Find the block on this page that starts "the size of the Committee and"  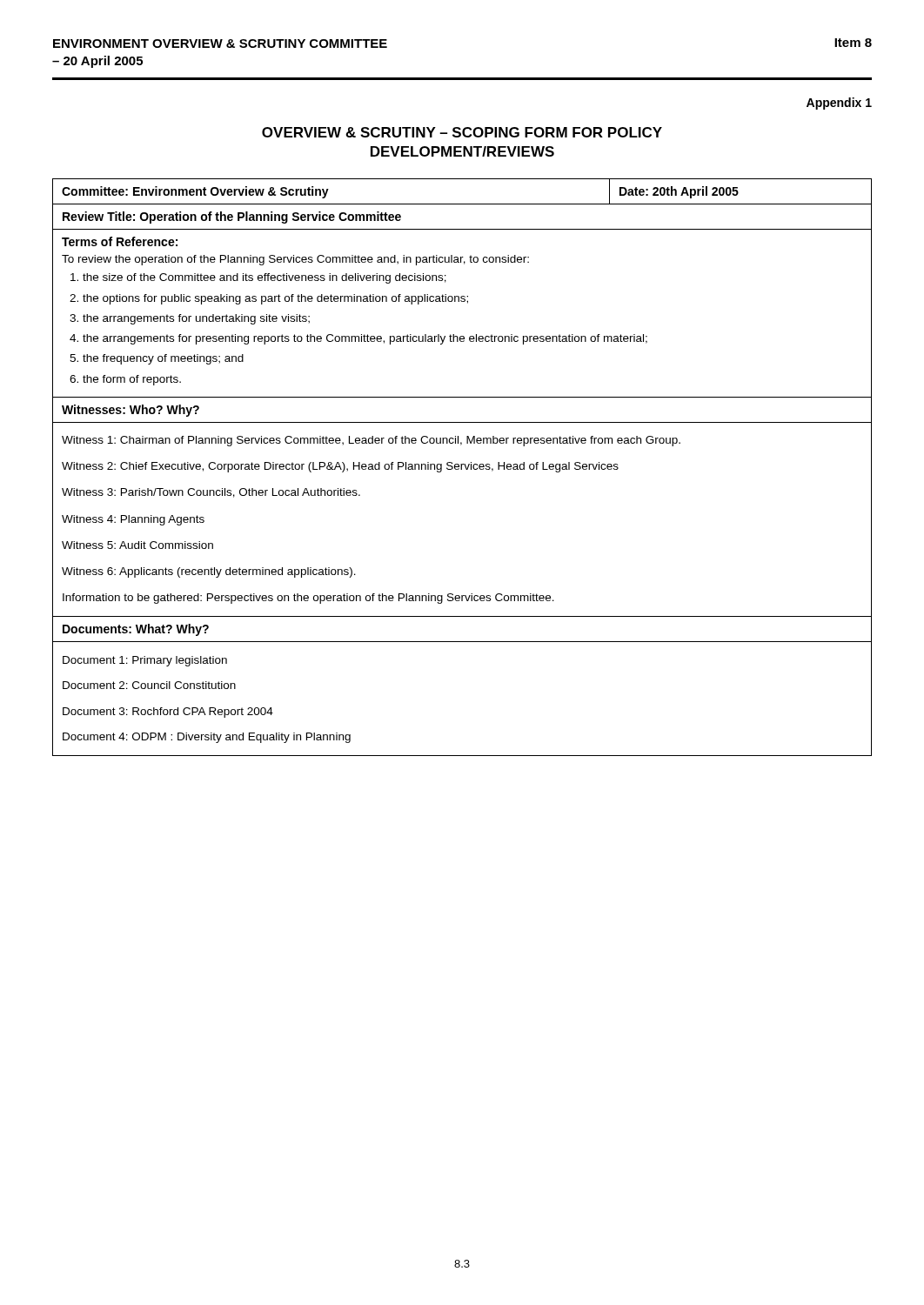click(265, 277)
